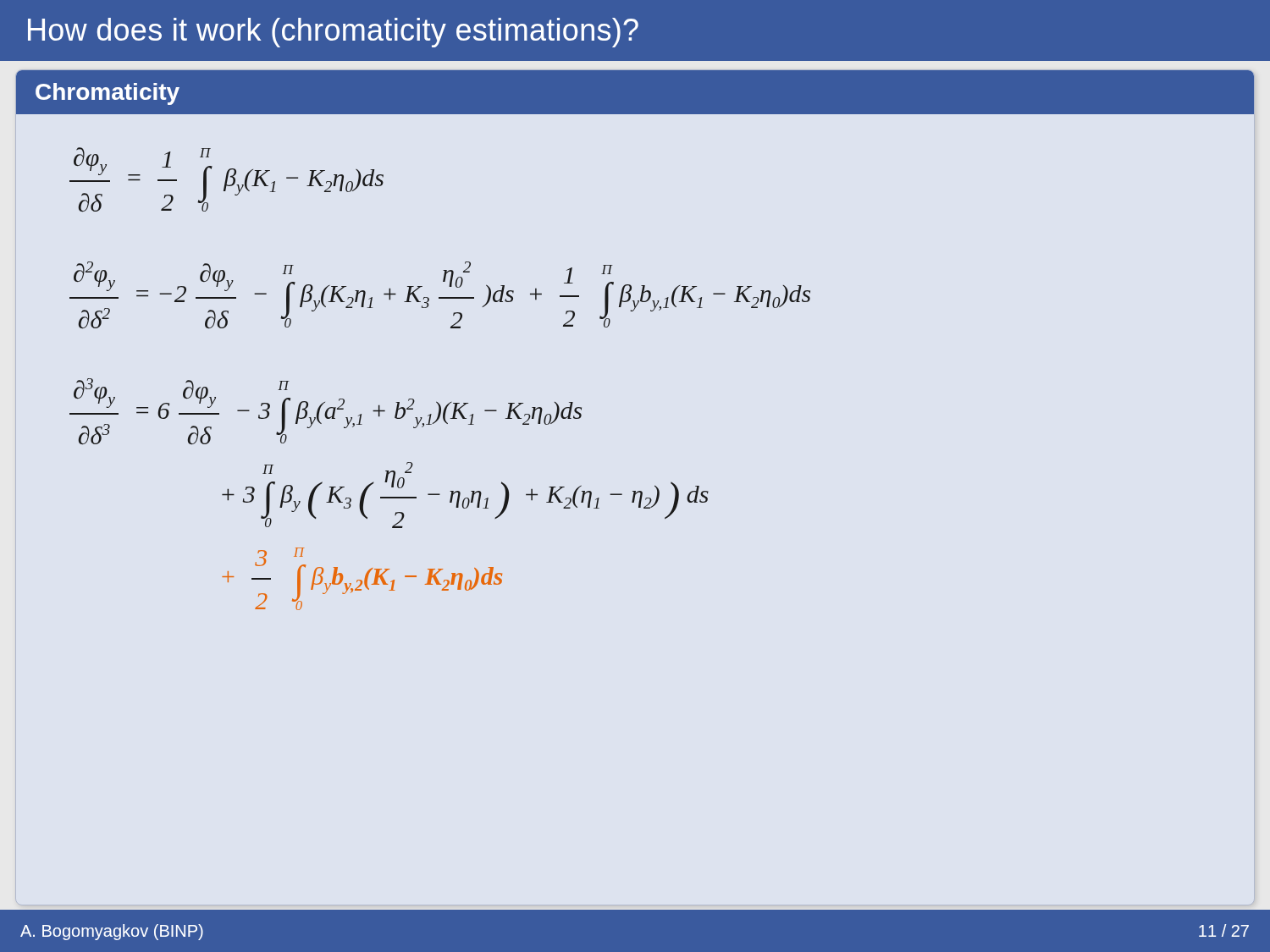Image resolution: width=1270 pixels, height=952 pixels.
Task: Point to the passage starting "∂φy ∂δ = 1 2 Π ∫"
Action: [226, 180]
